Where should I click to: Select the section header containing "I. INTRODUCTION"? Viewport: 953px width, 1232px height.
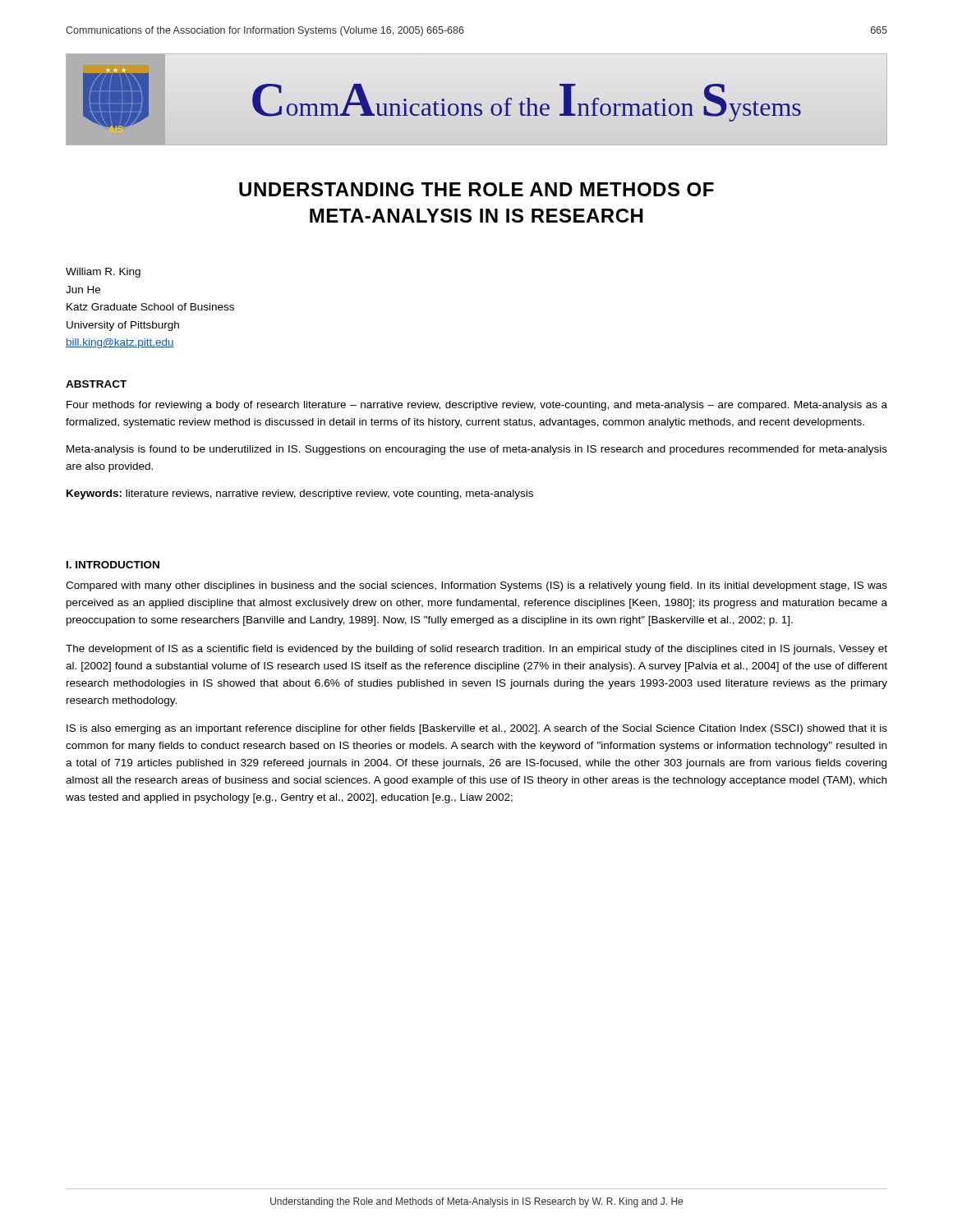pyautogui.click(x=113, y=565)
